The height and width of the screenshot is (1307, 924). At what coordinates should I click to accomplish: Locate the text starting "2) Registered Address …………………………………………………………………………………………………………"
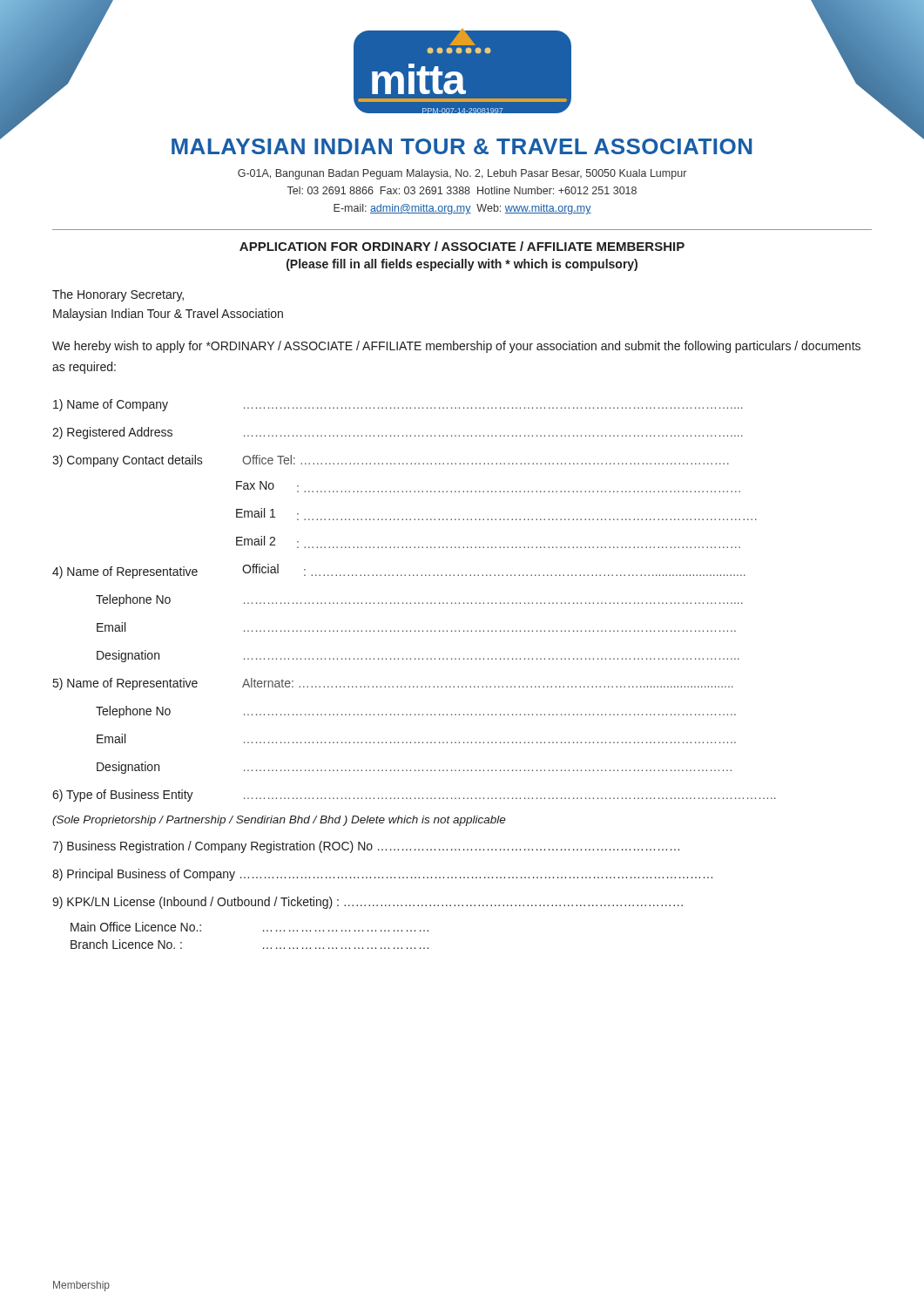(x=462, y=434)
